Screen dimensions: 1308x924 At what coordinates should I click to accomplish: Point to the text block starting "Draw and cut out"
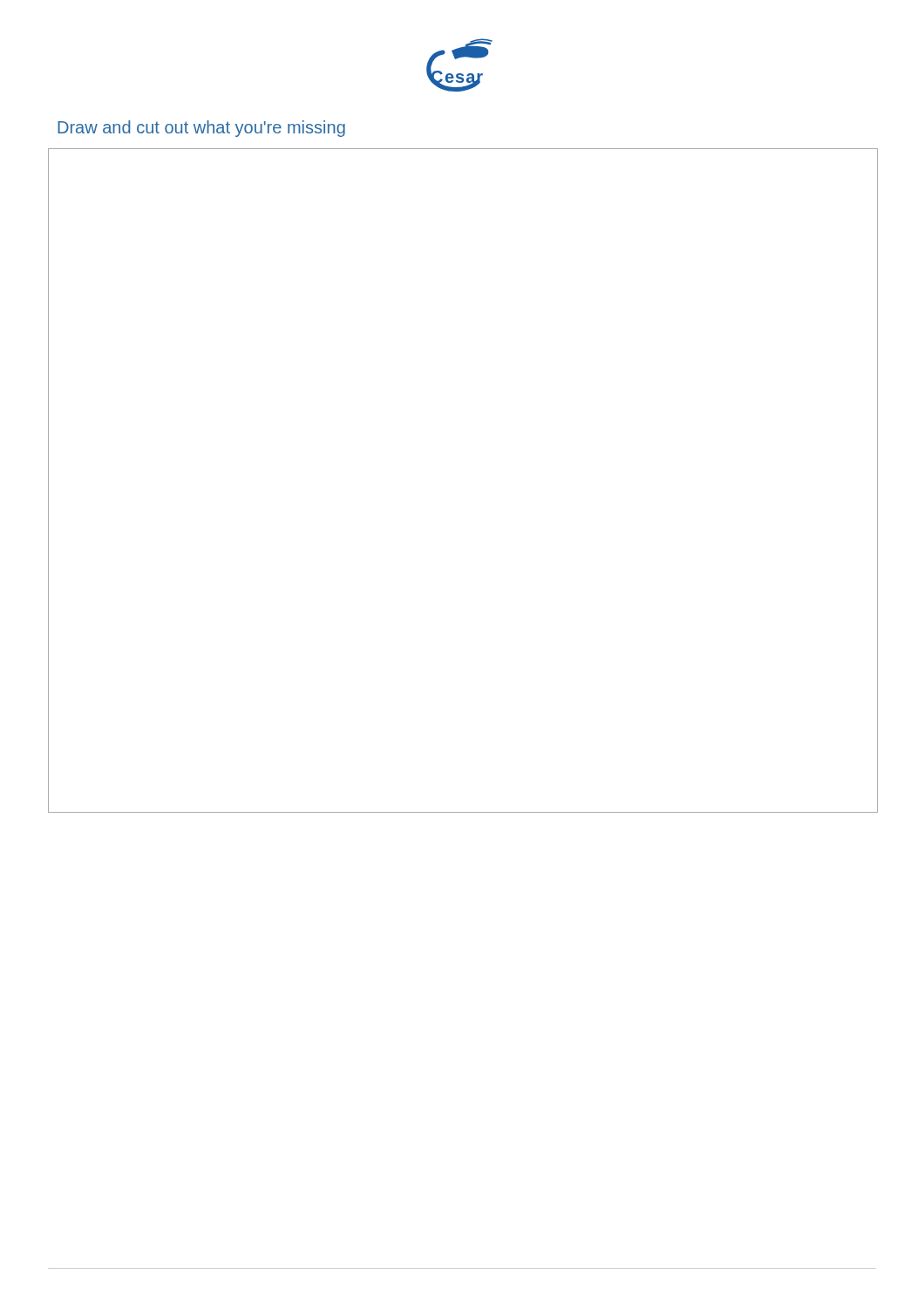[201, 127]
